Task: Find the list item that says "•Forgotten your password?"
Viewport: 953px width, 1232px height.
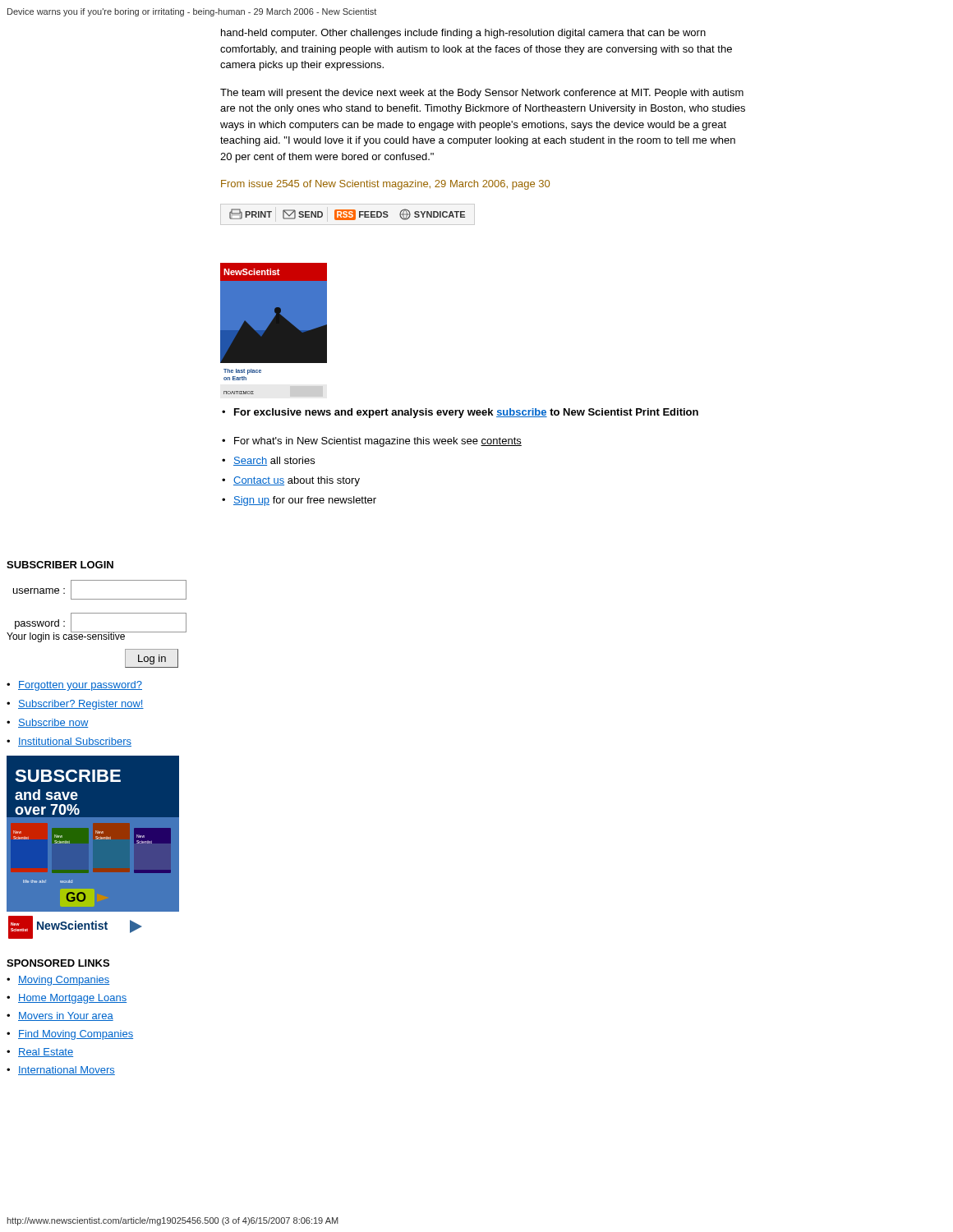Action: [74, 685]
